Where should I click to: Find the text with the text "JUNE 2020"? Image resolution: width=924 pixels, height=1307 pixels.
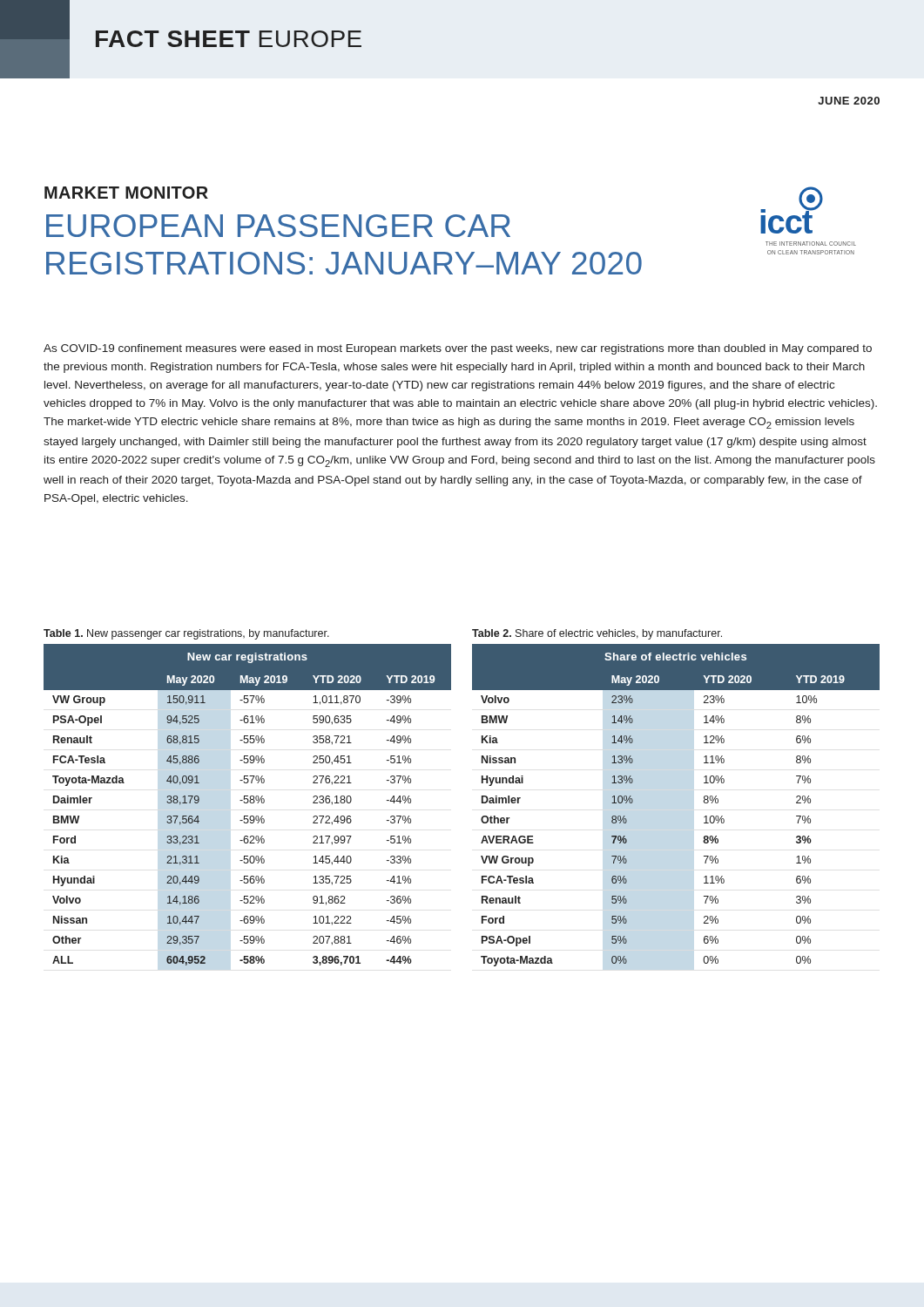tap(849, 101)
